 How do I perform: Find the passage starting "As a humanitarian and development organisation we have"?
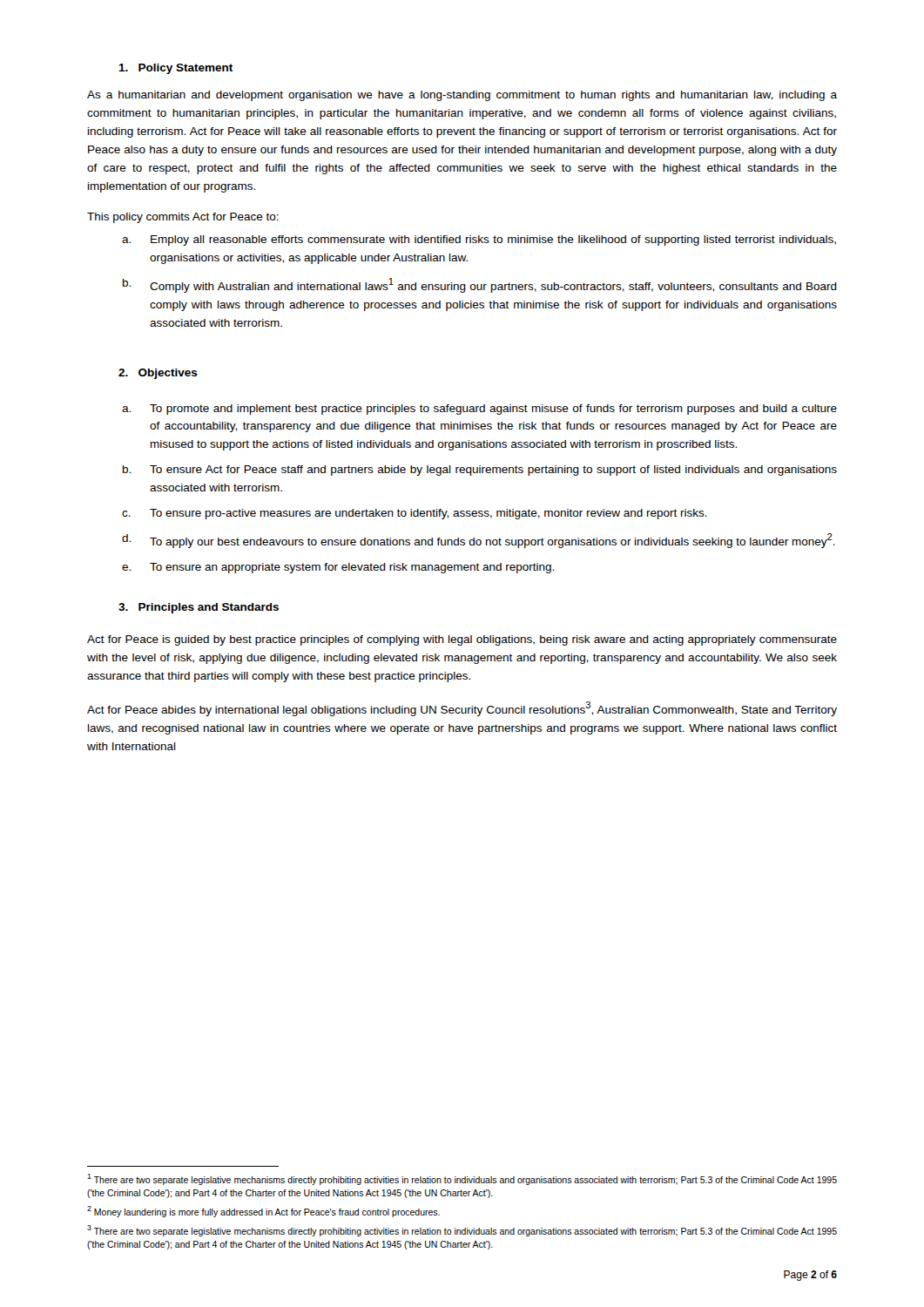tap(462, 140)
